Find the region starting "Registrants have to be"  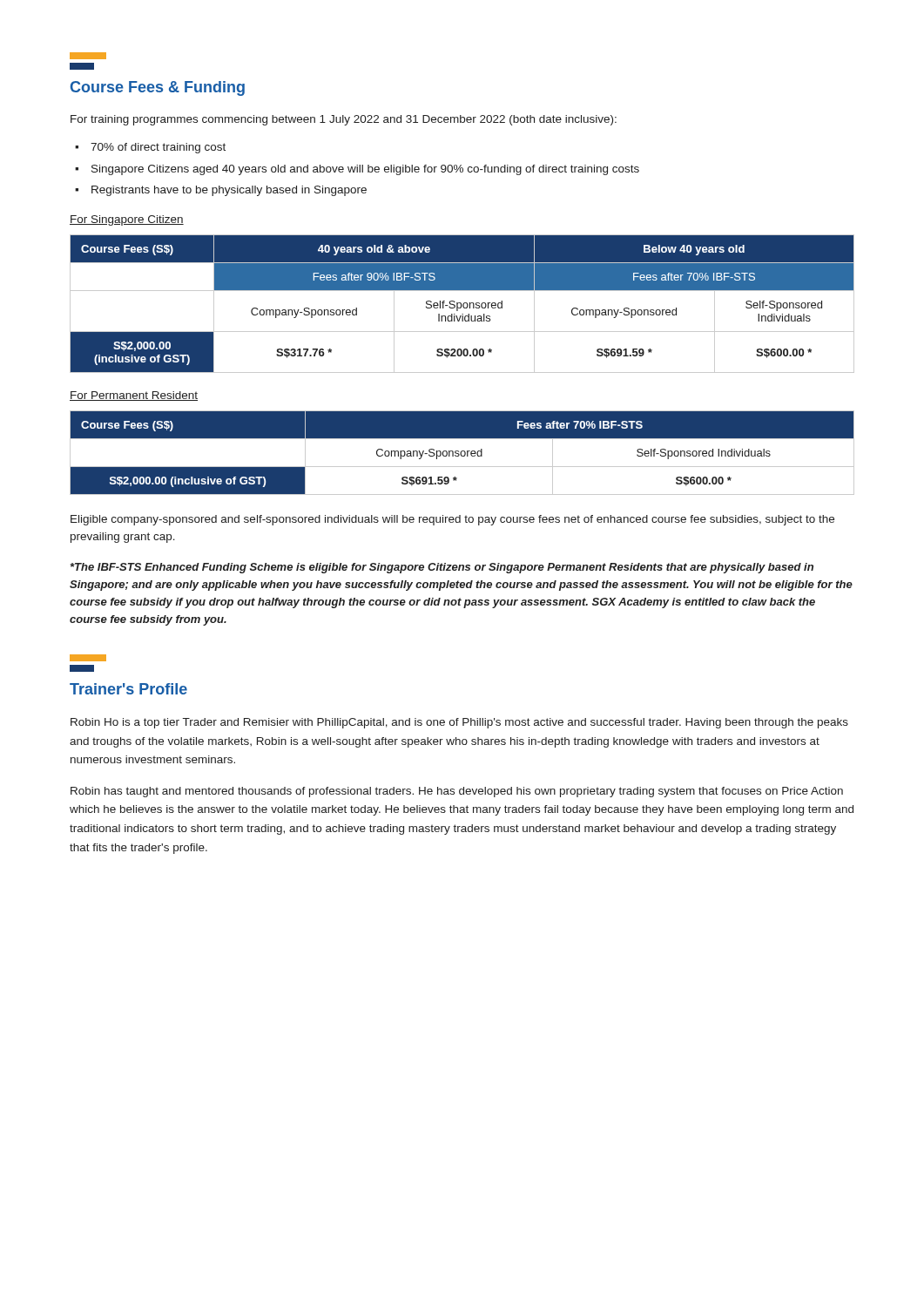pyautogui.click(x=229, y=189)
